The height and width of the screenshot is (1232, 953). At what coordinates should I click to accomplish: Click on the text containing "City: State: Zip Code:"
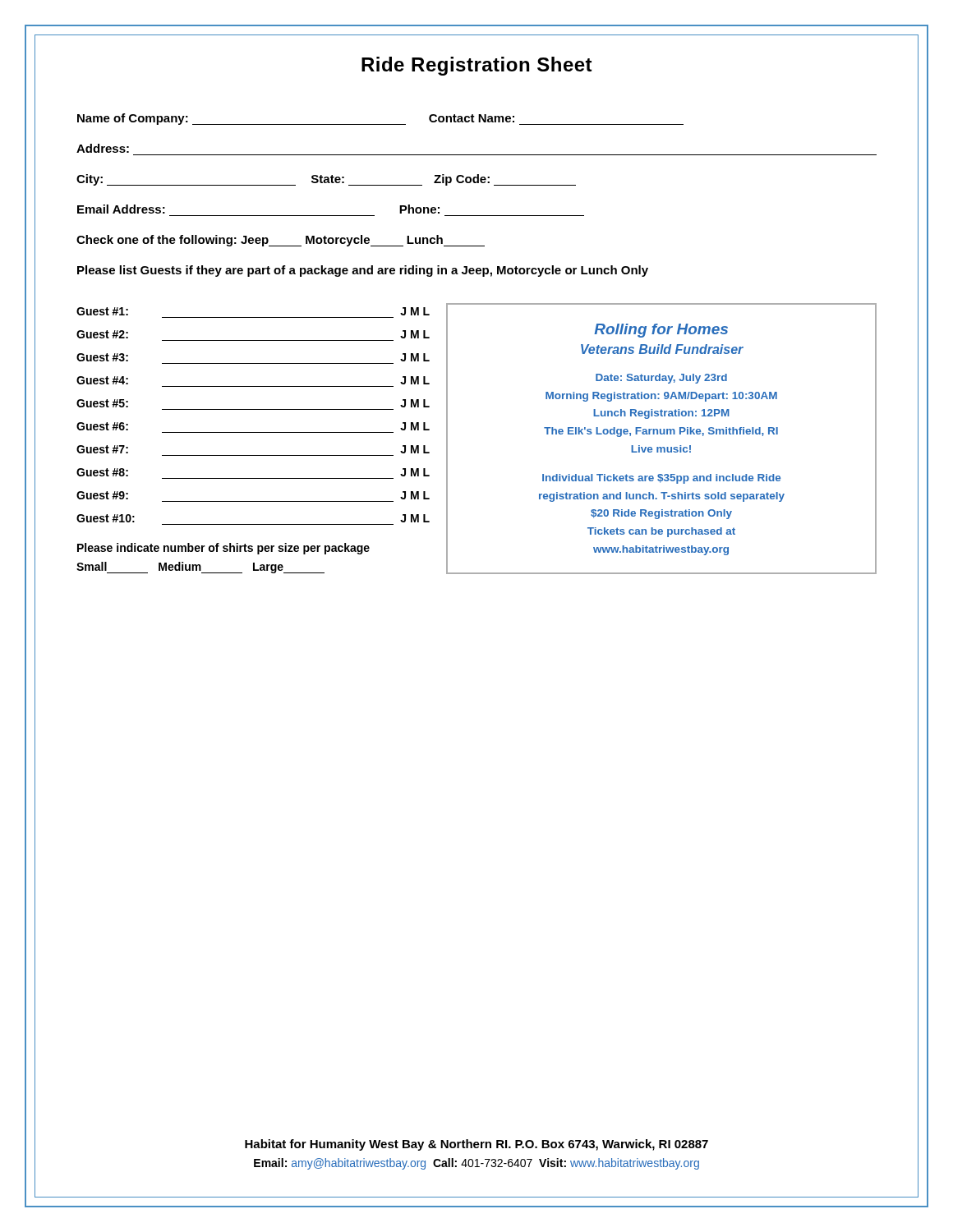click(x=326, y=178)
